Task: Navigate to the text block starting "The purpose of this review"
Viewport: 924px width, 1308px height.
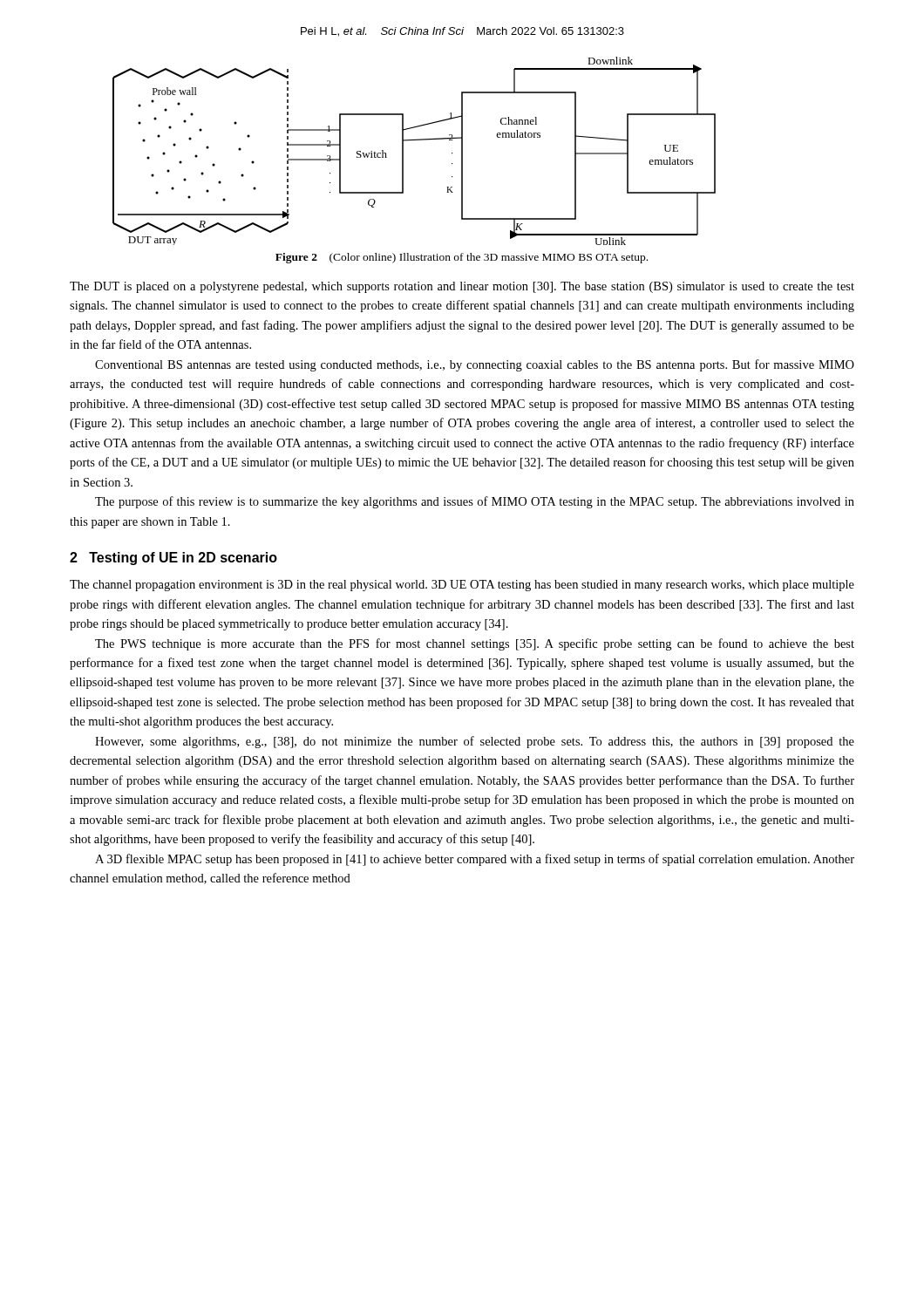Action: (462, 512)
